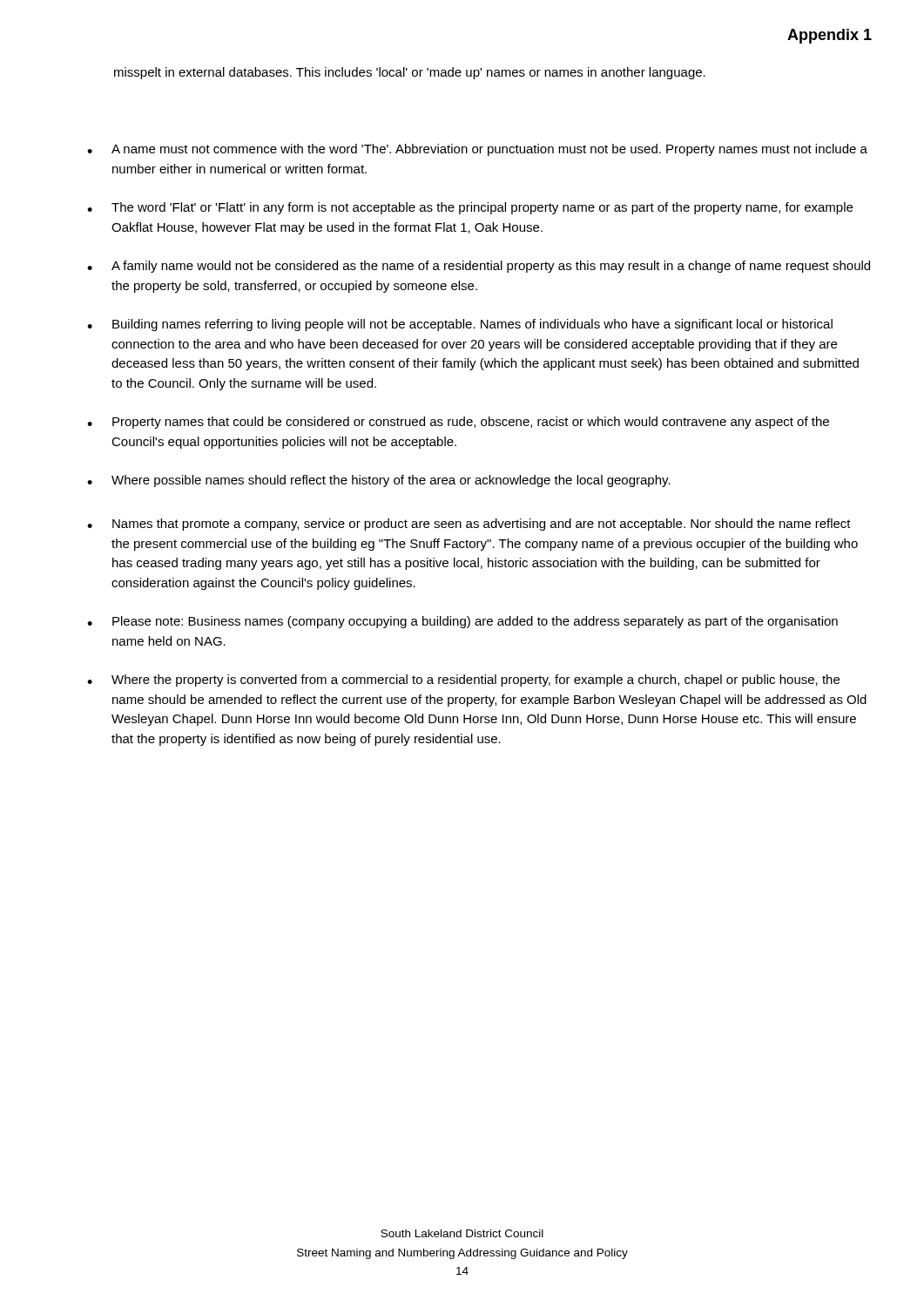This screenshot has height=1307, width=924.
Task: Locate the text starting "• The word"
Action: click(x=479, y=217)
